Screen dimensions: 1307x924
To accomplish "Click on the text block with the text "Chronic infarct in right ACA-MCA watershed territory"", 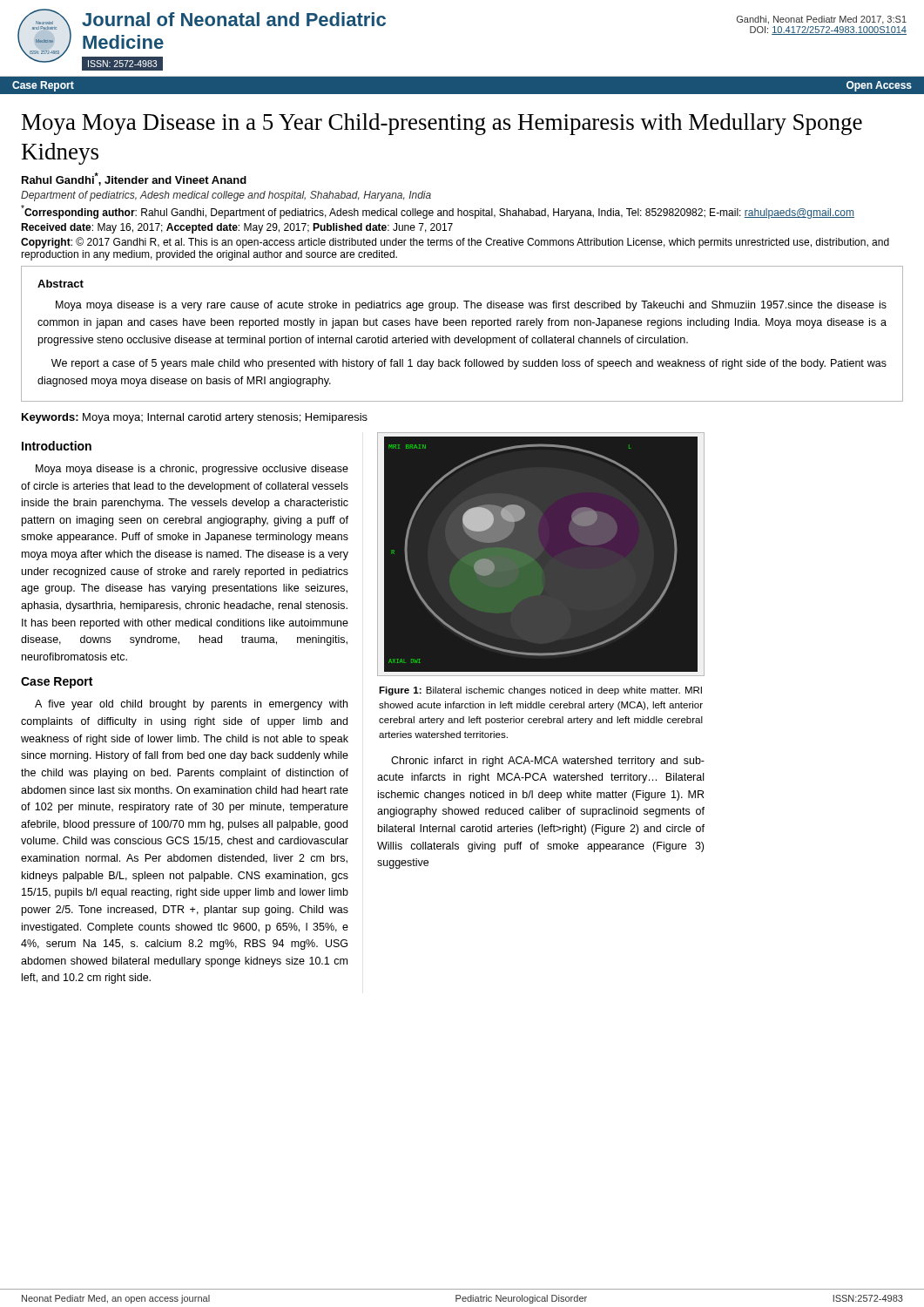I will tap(541, 812).
